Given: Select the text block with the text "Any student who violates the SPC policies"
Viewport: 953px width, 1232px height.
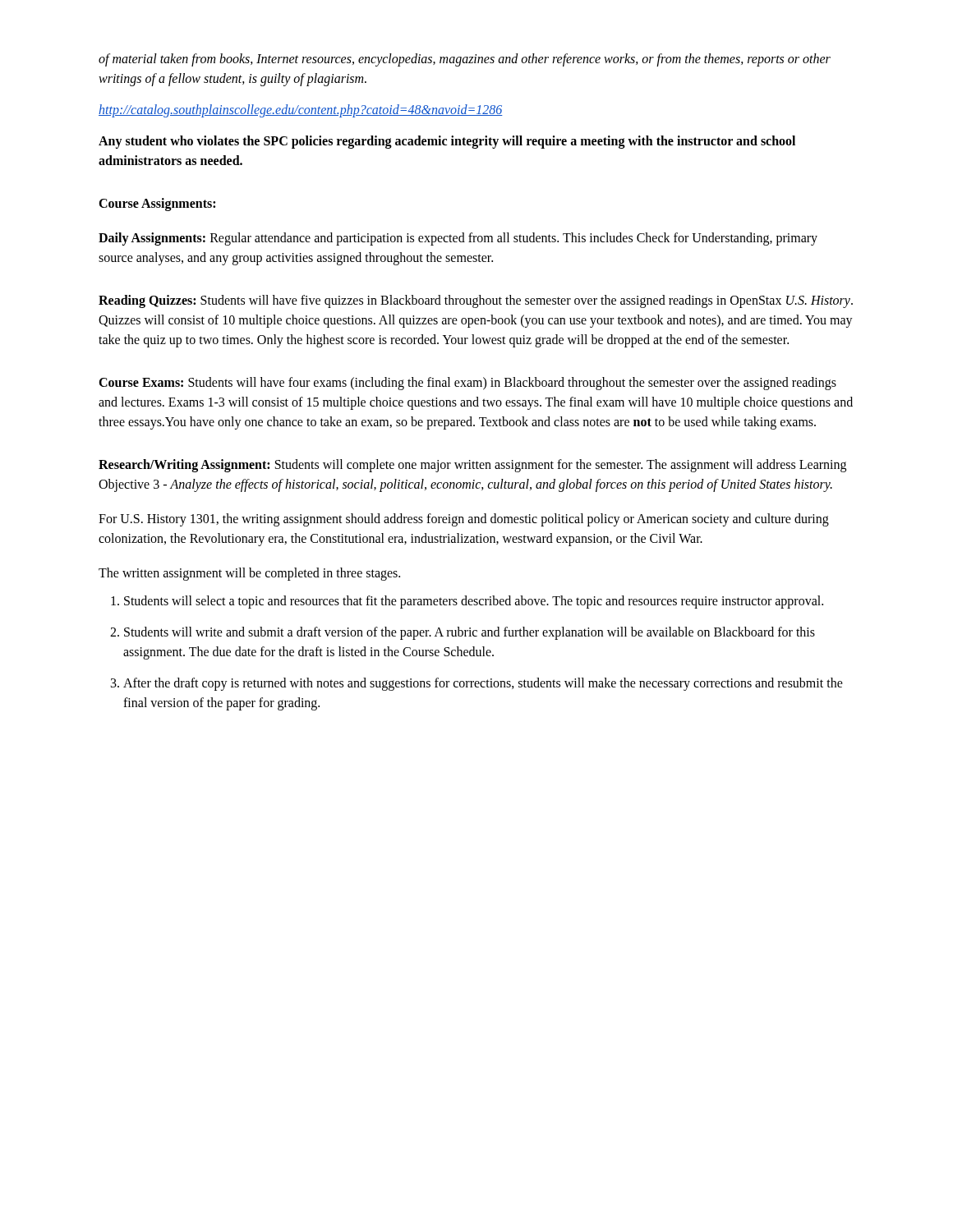Looking at the screenshot, I should click(476, 151).
